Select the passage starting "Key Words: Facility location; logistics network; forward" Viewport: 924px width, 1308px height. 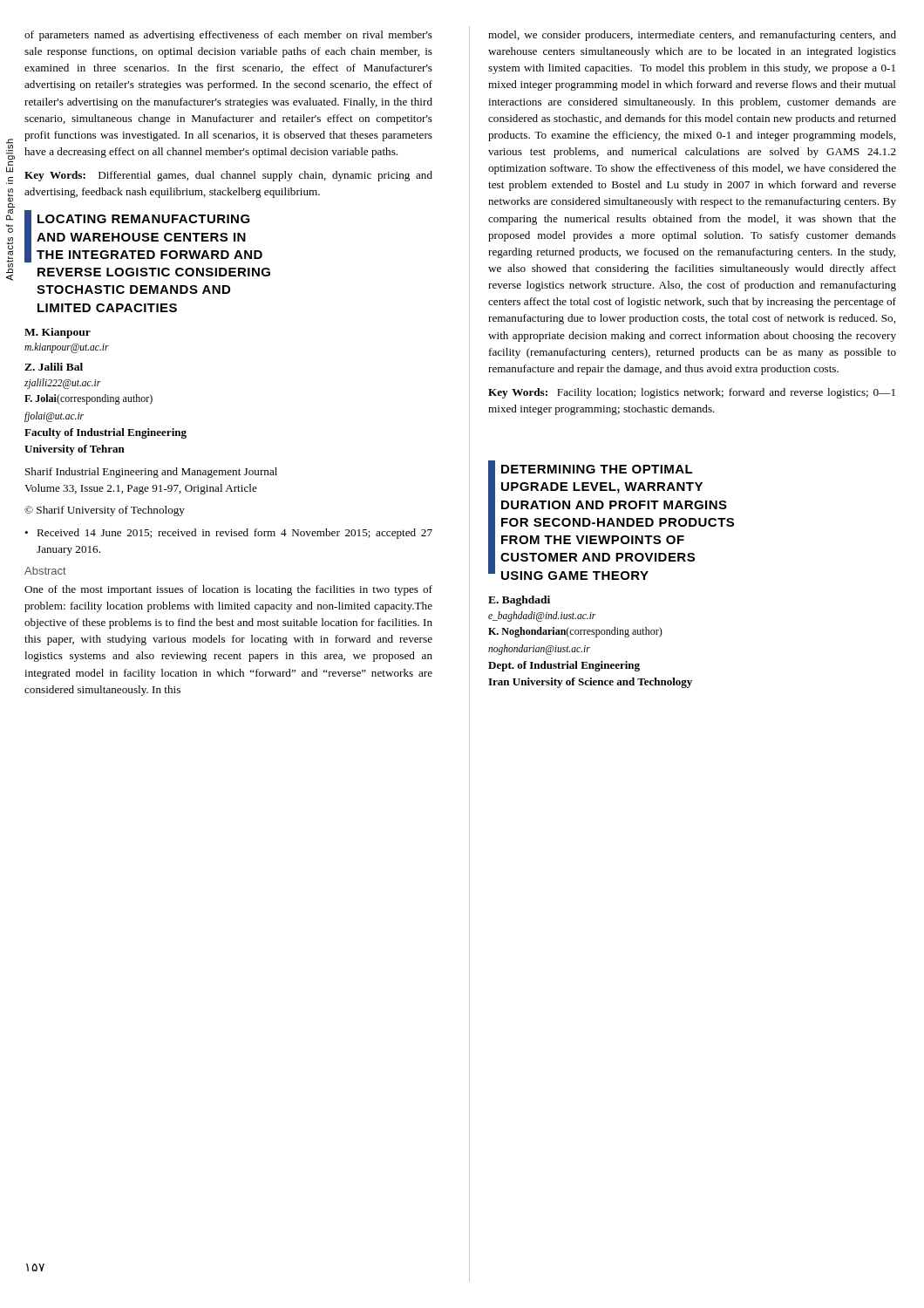tap(692, 400)
